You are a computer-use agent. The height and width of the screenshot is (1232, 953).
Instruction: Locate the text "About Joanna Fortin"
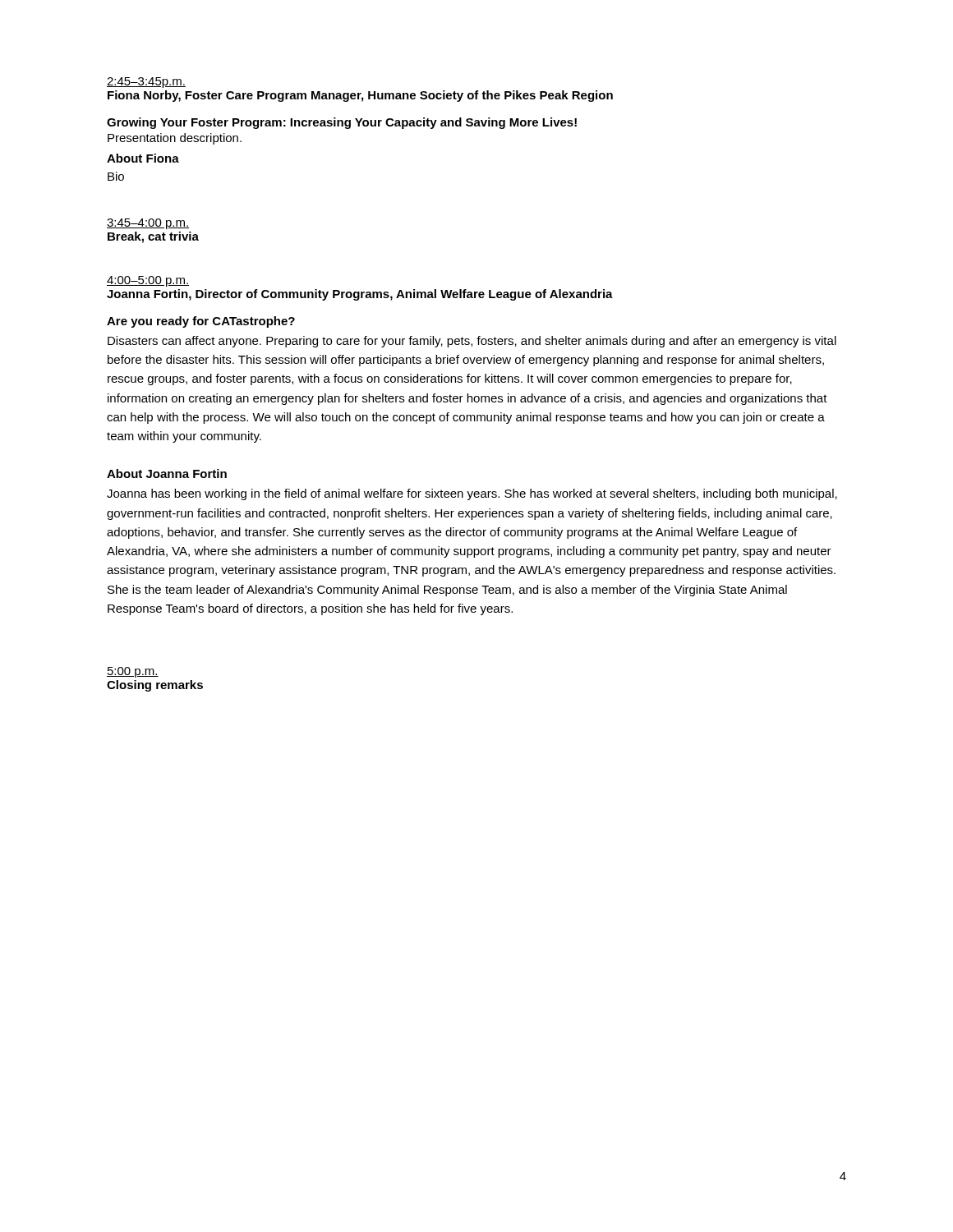pyautogui.click(x=167, y=474)
